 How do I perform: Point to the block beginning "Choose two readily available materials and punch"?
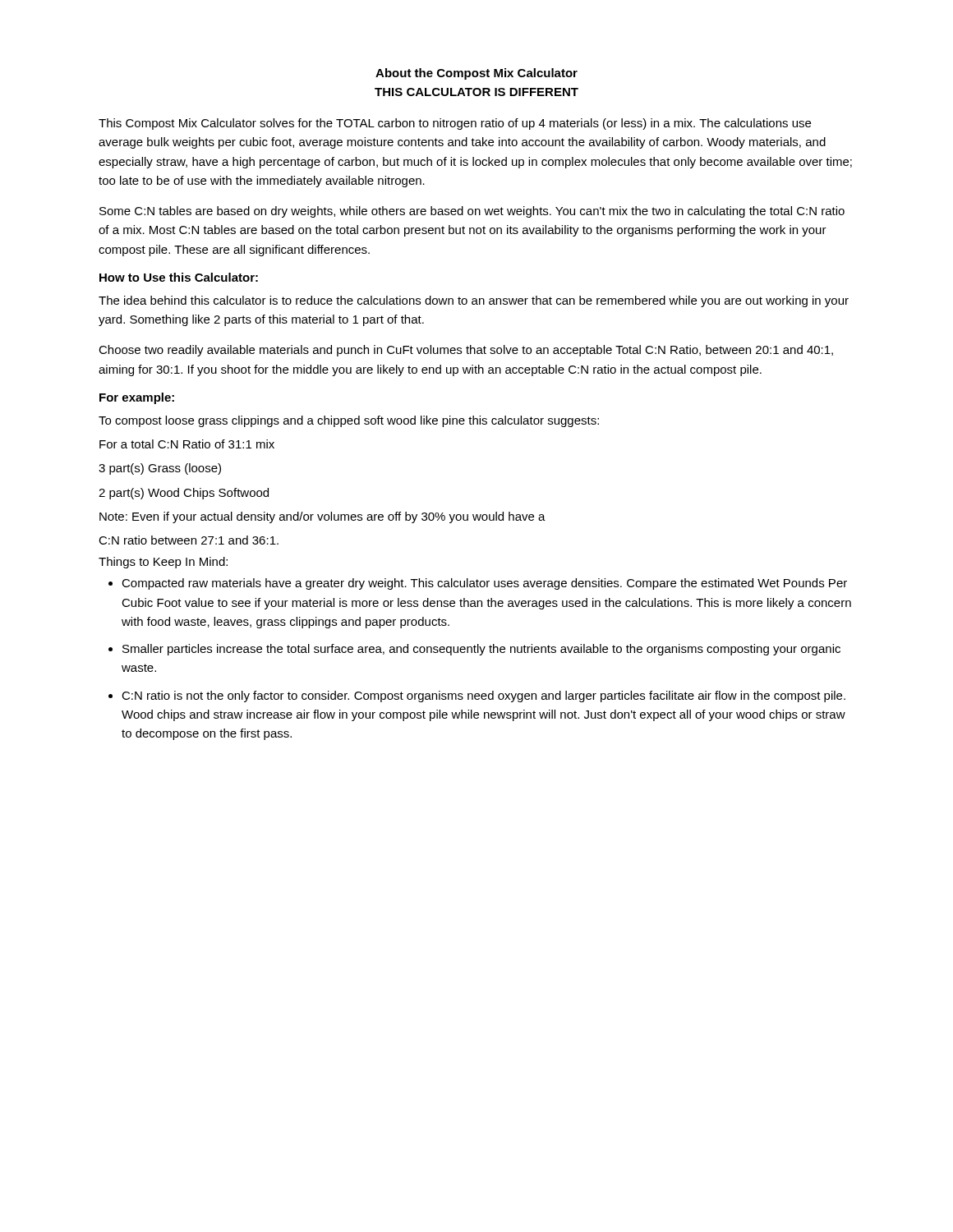tap(466, 359)
